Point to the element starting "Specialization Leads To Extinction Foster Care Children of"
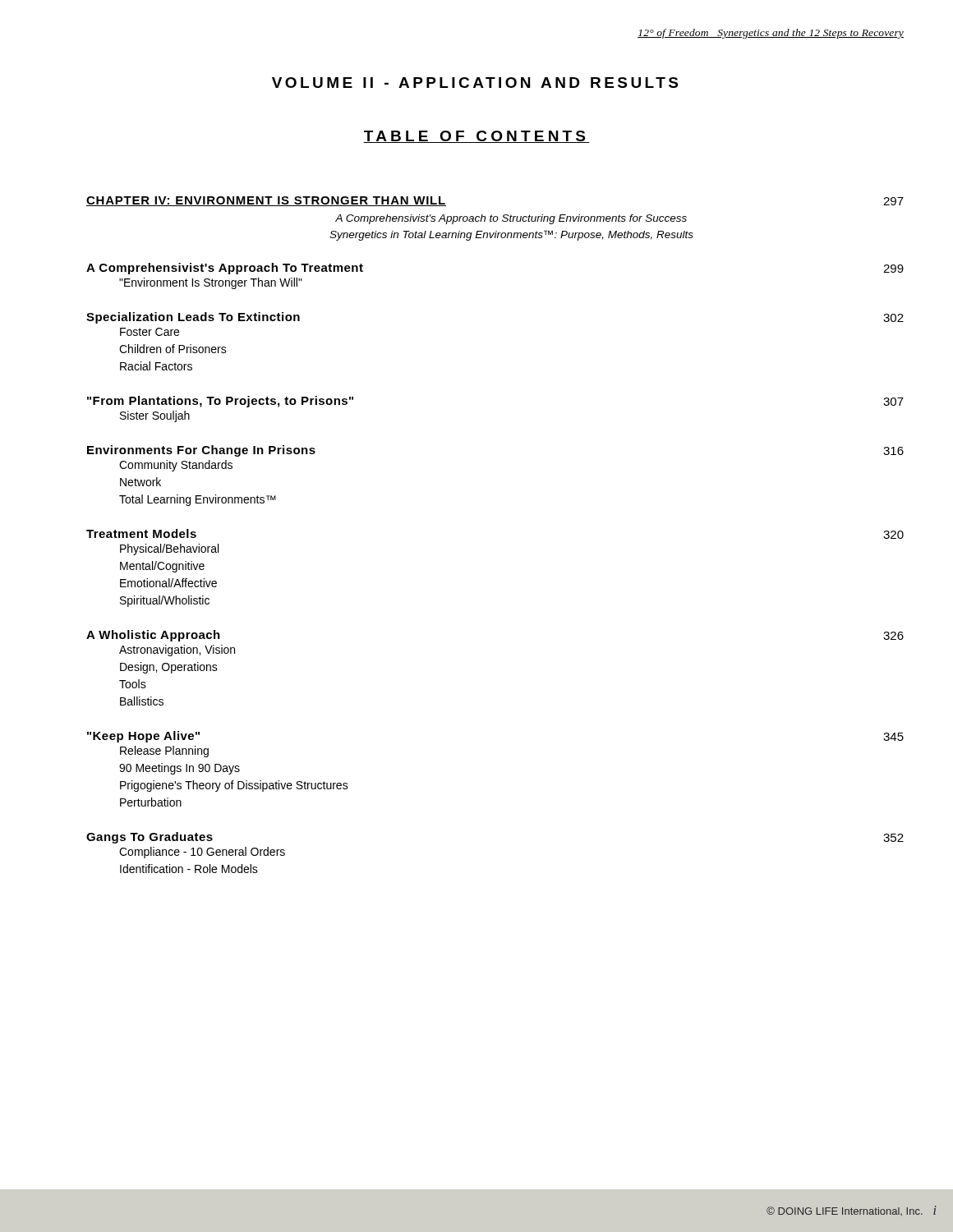The width and height of the screenshot is (953, 1232). tap(192, 317)
